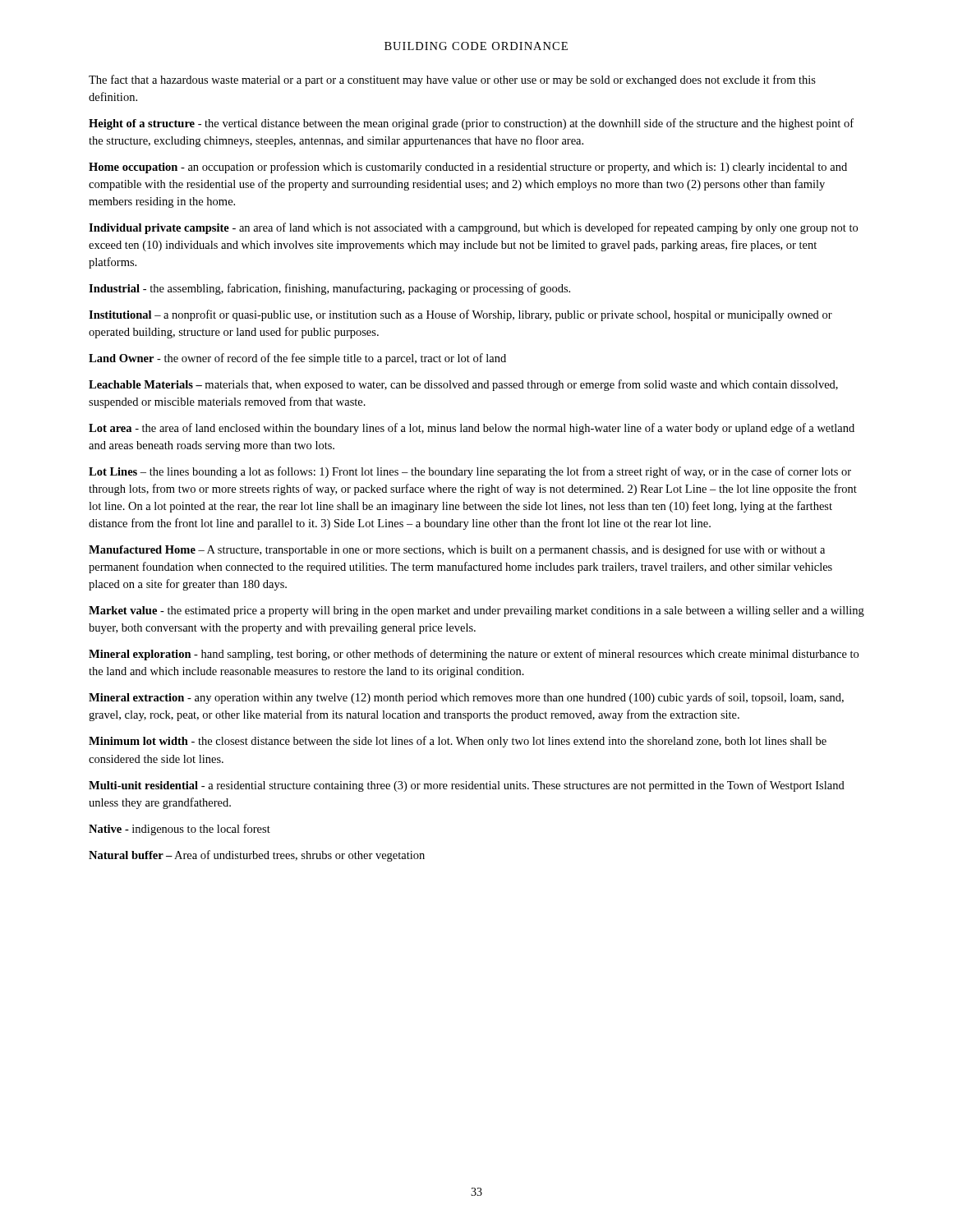Point to the passage starting "Lot area - the"
The height and width of the screenshot is (1232, 953).
tap(472, 437)
